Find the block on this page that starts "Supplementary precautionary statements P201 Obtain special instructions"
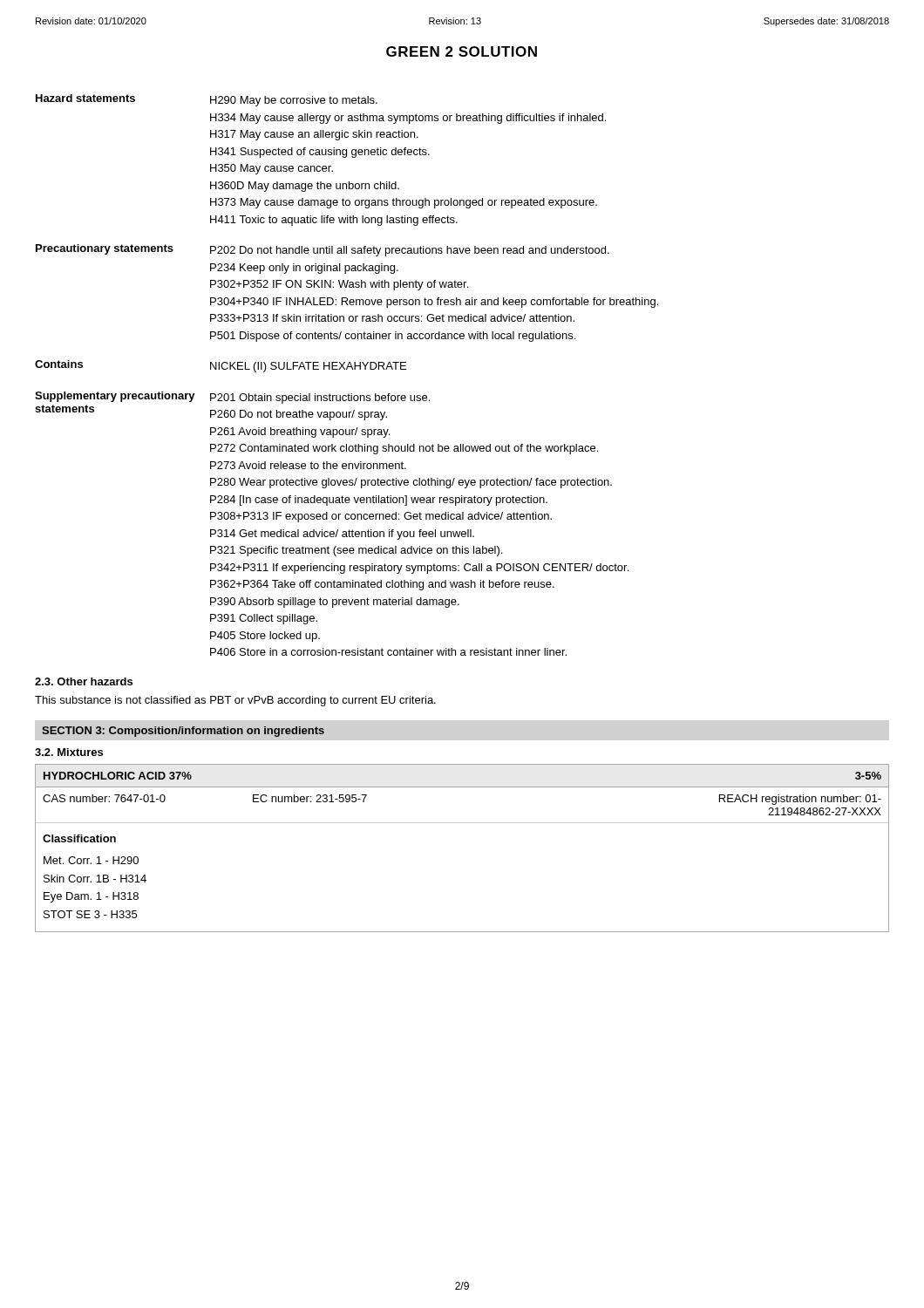 coord(462,525)
